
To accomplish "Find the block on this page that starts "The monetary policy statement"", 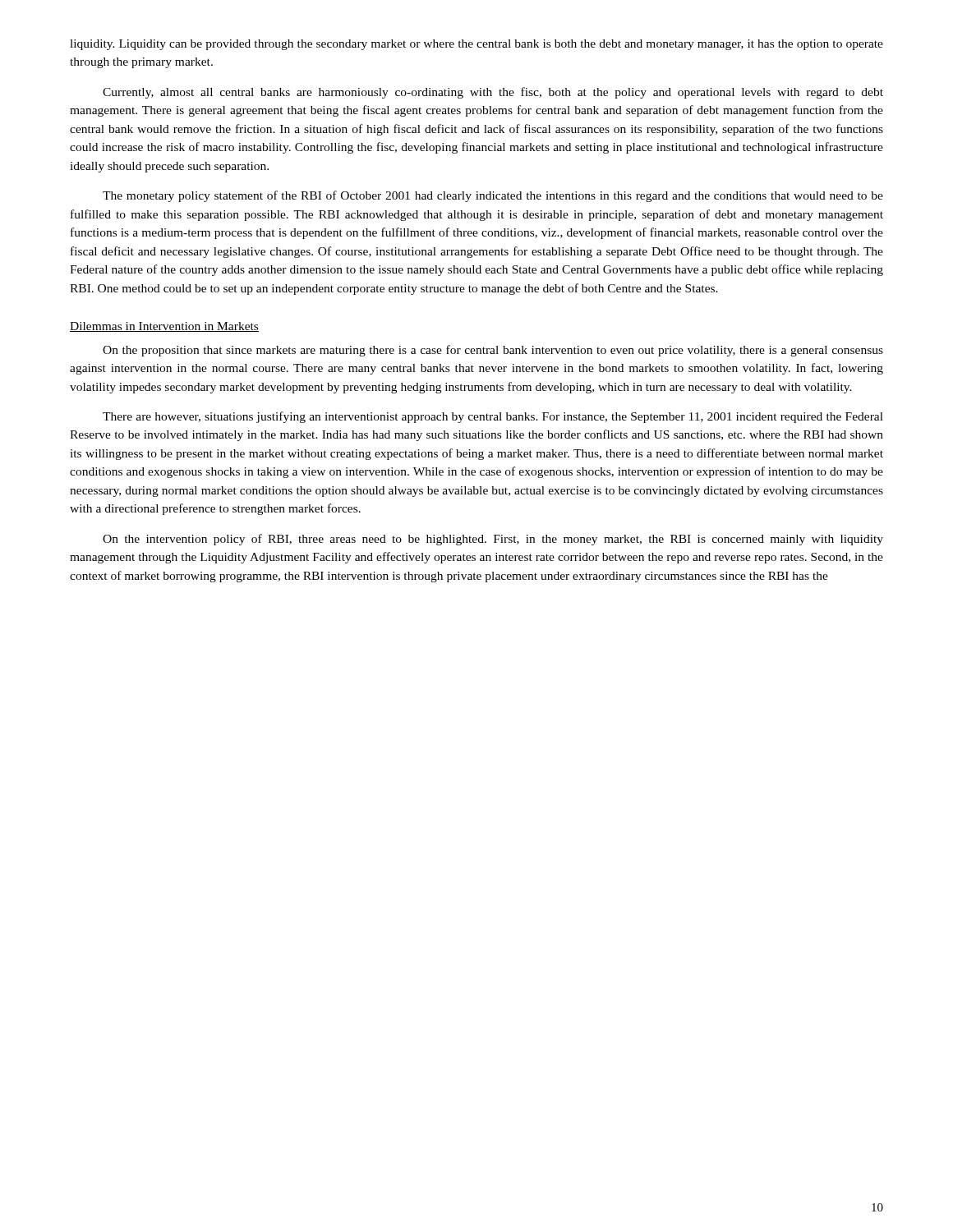I will 476,242.
